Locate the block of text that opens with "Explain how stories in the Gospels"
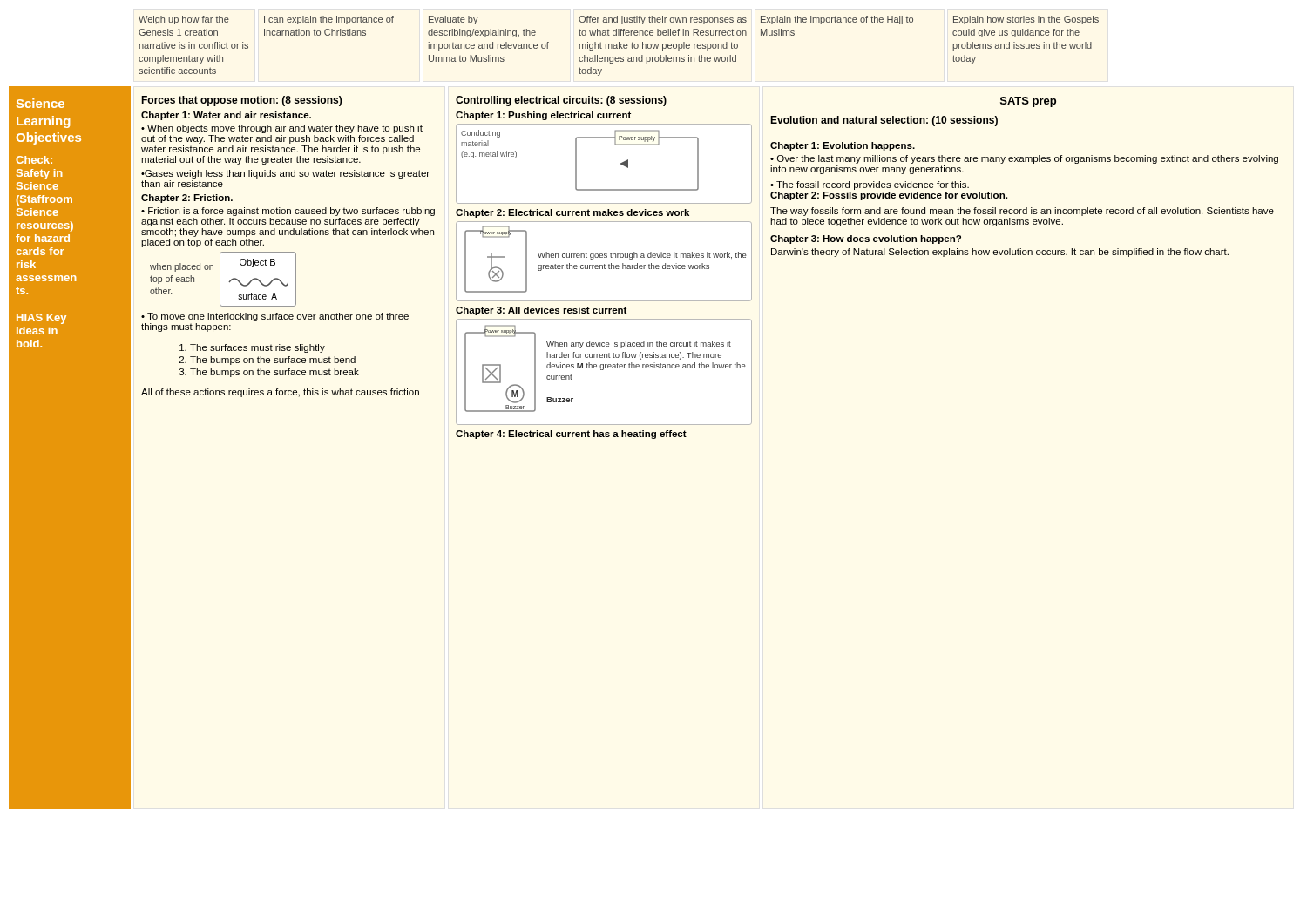 [x=1026, y=39]
